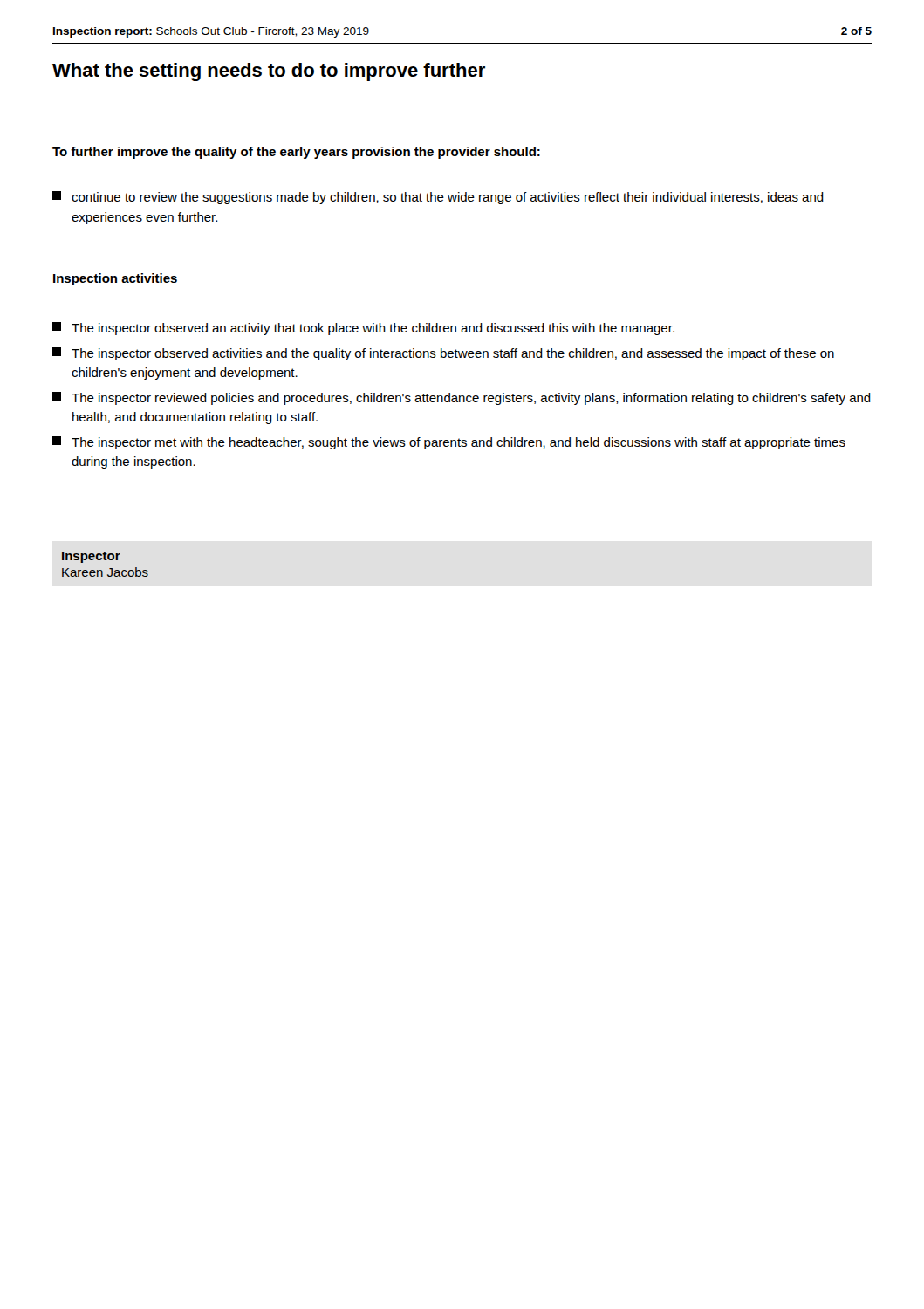Where does it say "Inspection activities"?
This screenshot has height=1309, width=924.
[115, 278]
